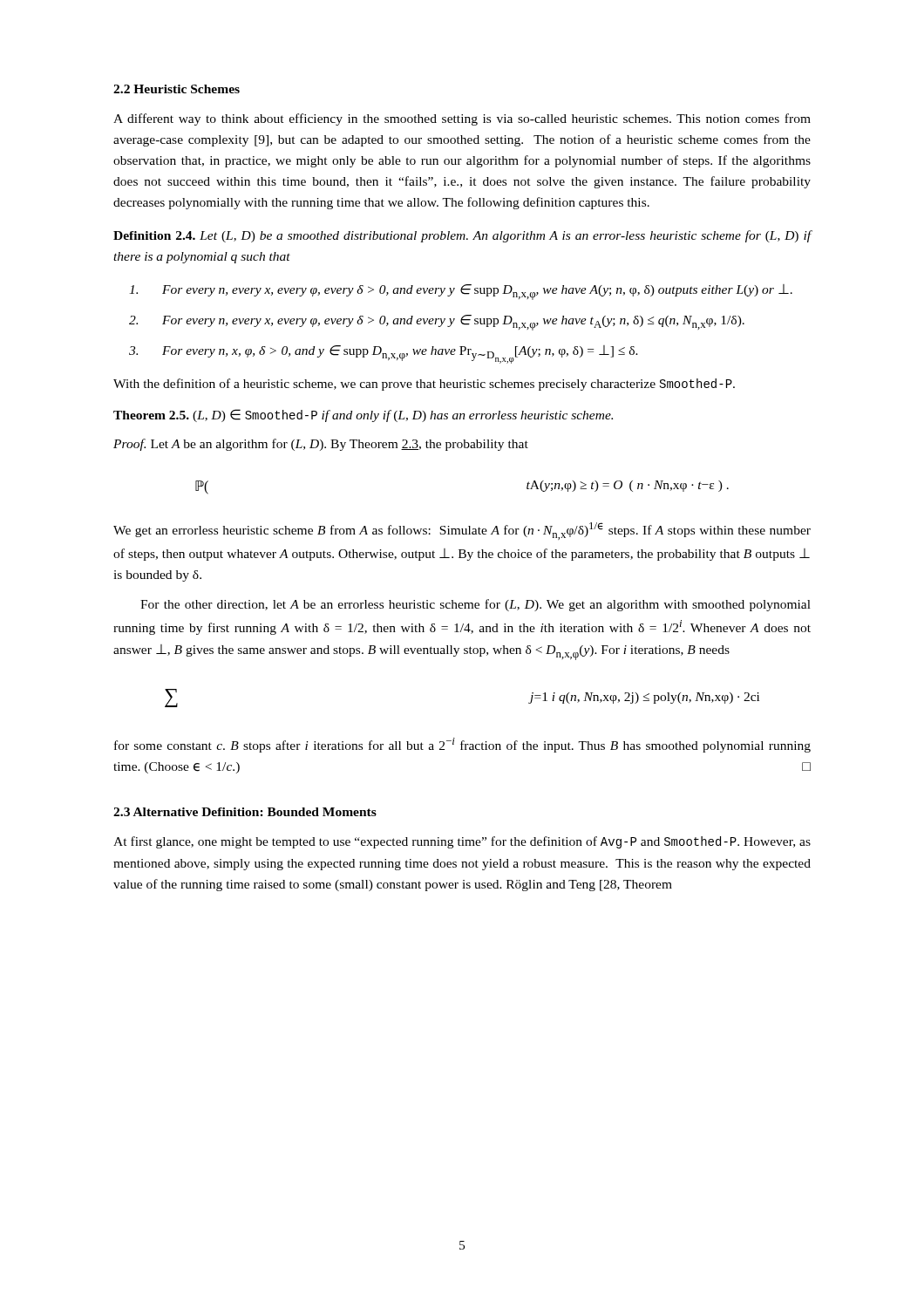Find the block on this page that starts "A different way to"
Screen dimensions: 1308x924
[462, 160]
